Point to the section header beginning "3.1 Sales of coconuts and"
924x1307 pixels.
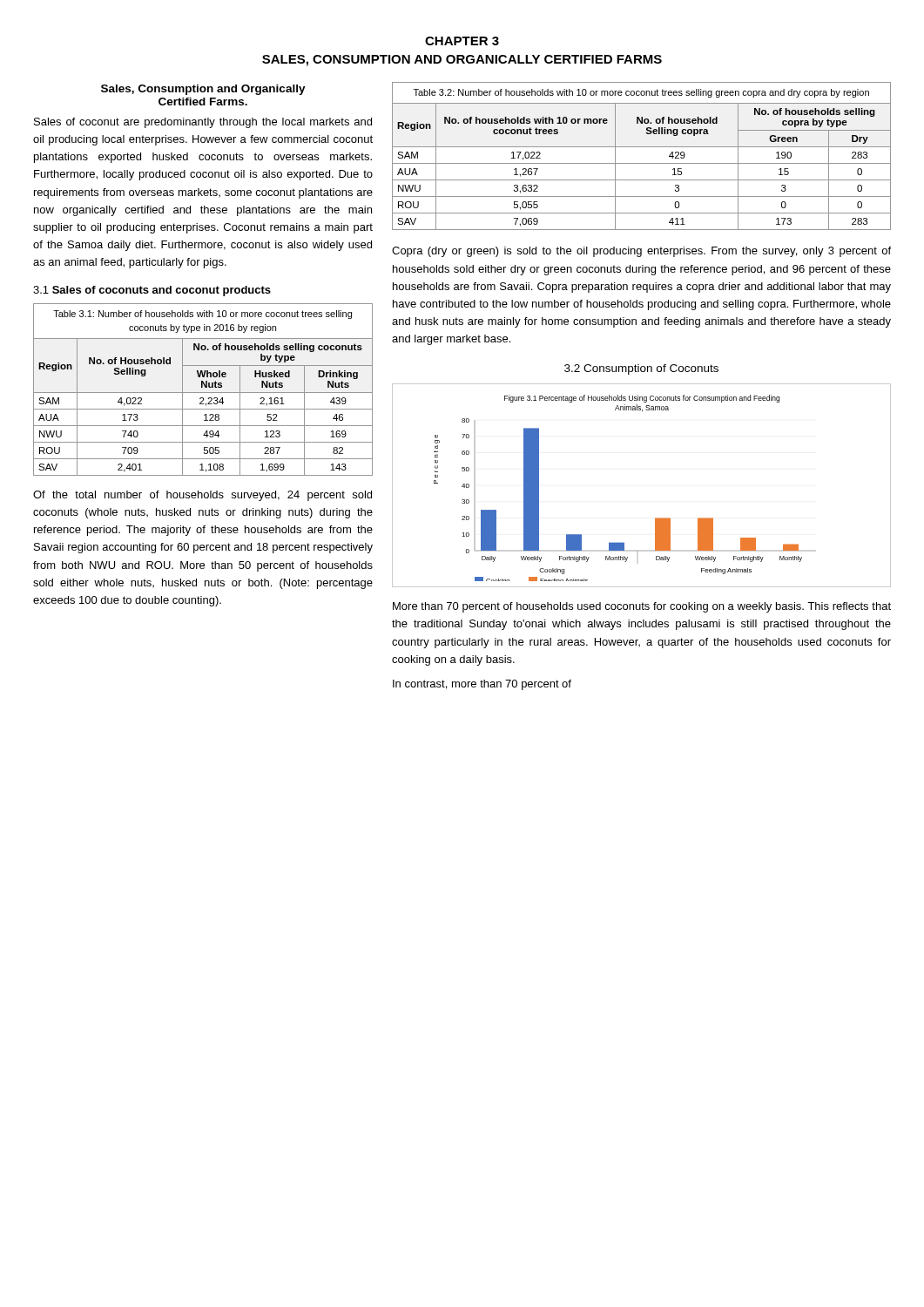pos(152,290)
